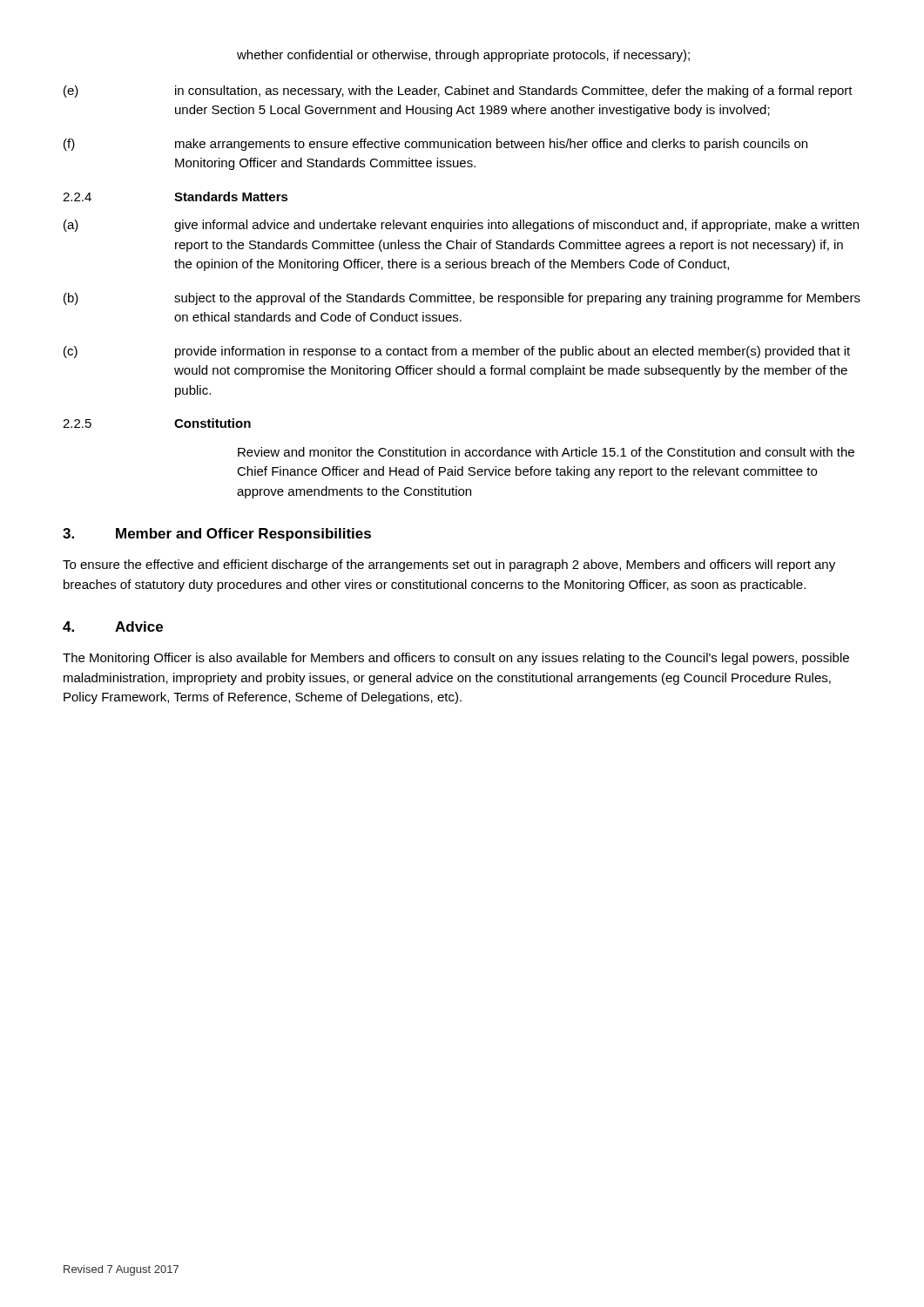This screenshot has width=924, height=1307.
Task: Navigate to the text block starting "The Monitoring Officer"
Action: tap(456, 677)
